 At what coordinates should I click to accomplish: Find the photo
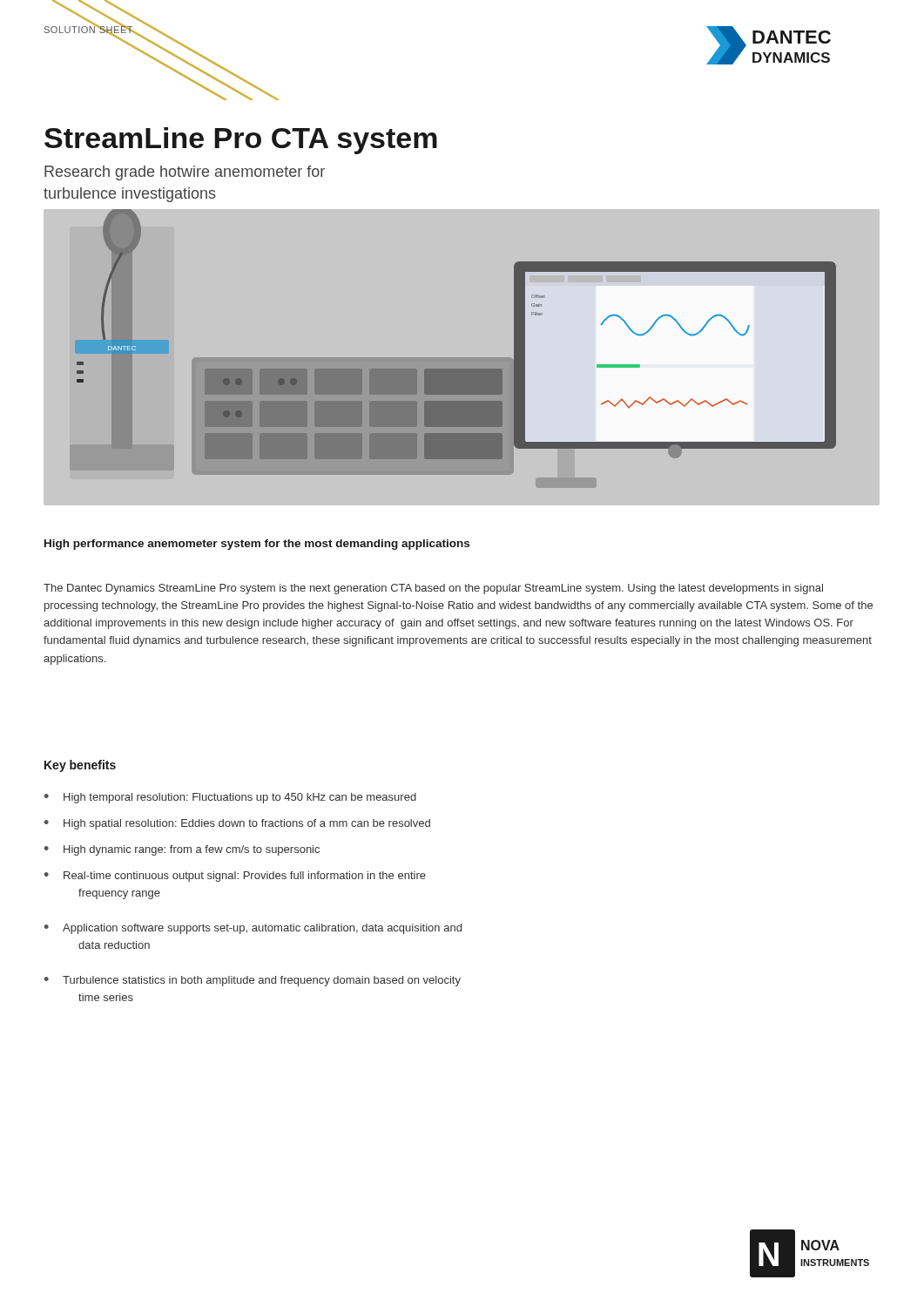click(462, 357)
